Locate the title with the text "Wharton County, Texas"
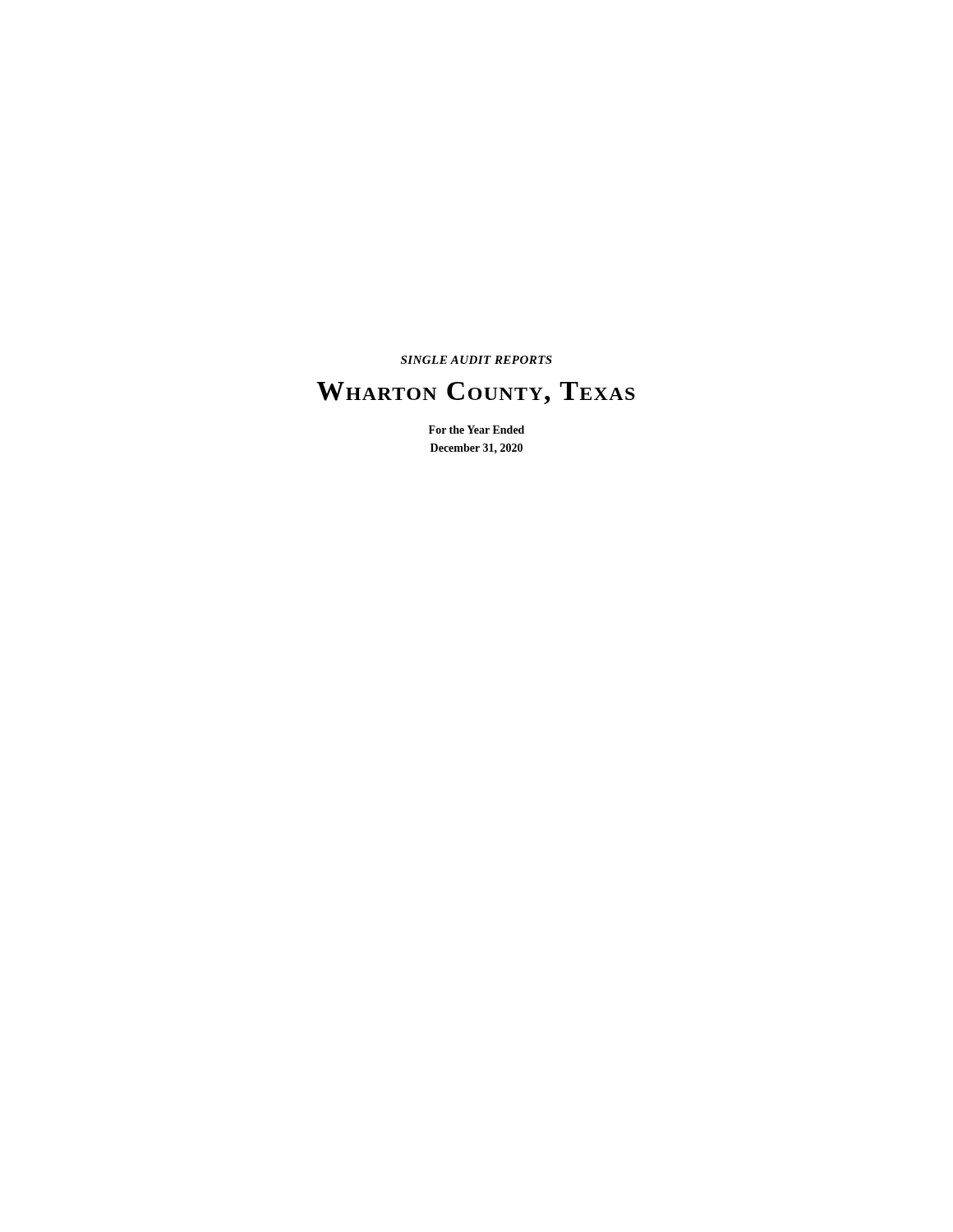Viewport: 953px width, 1232px height. click(476, 391)
